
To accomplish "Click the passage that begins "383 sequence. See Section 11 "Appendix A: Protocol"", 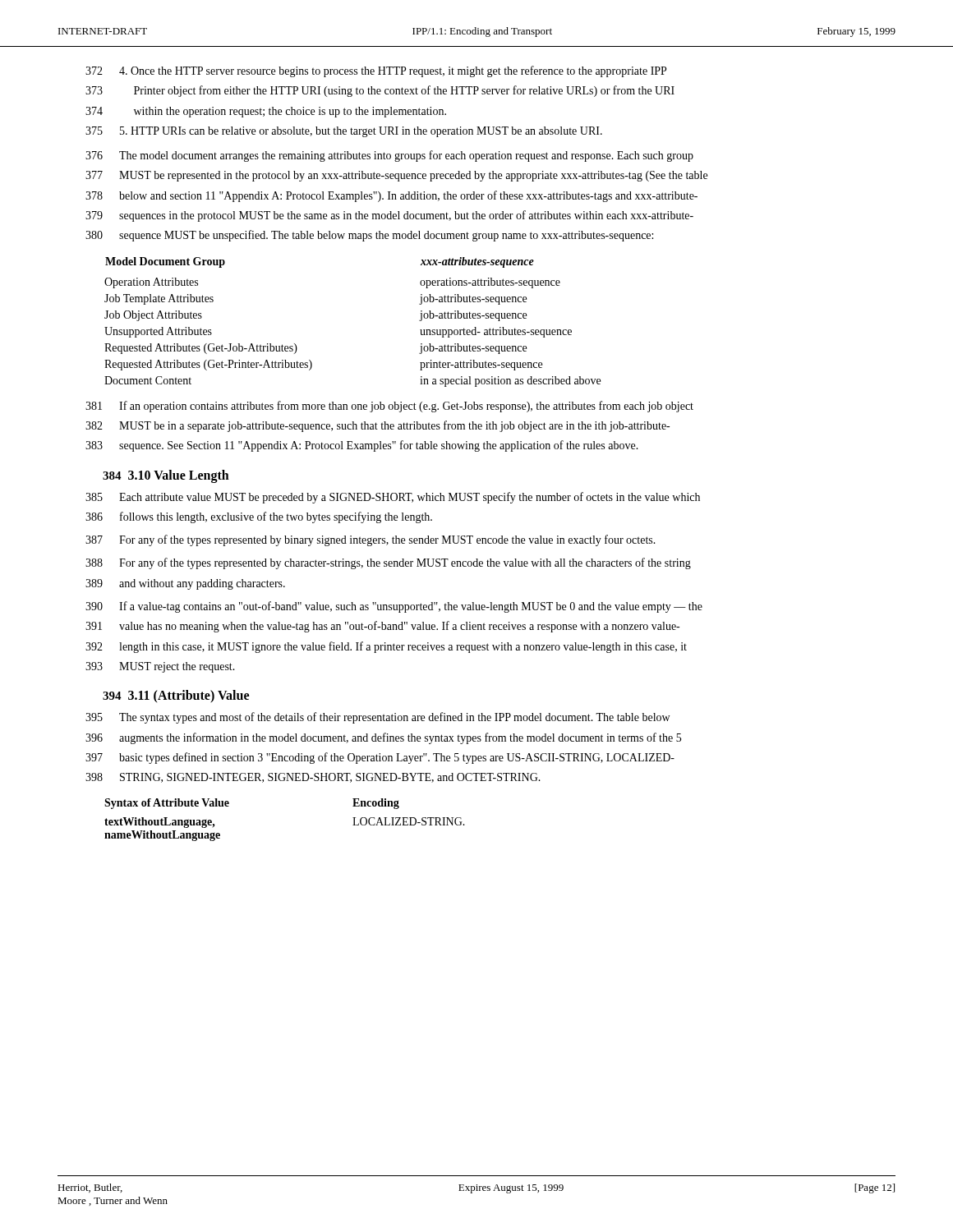I will click(476, 446).
